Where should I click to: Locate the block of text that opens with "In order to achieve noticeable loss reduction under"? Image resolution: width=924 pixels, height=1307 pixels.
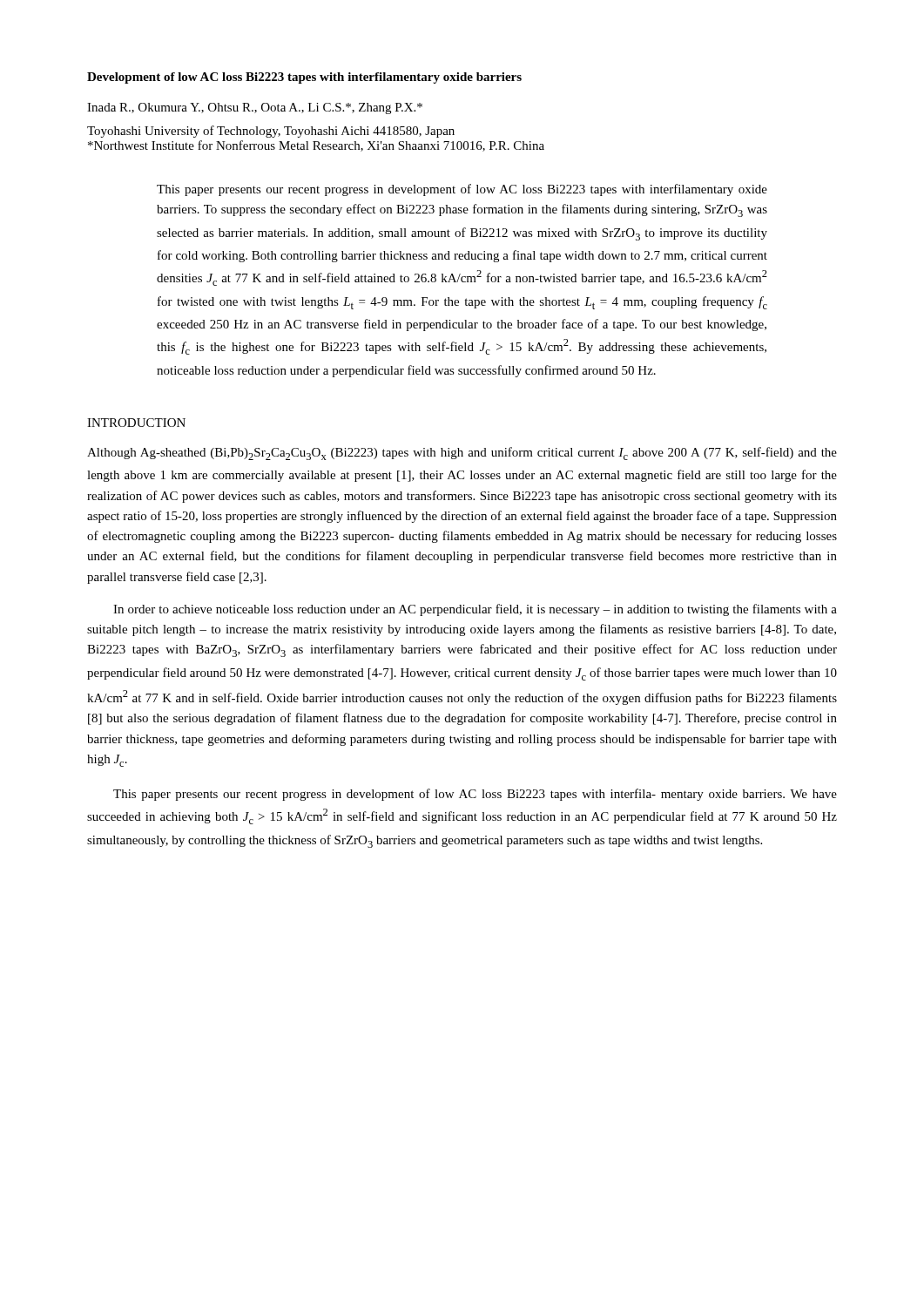(462, 686)
